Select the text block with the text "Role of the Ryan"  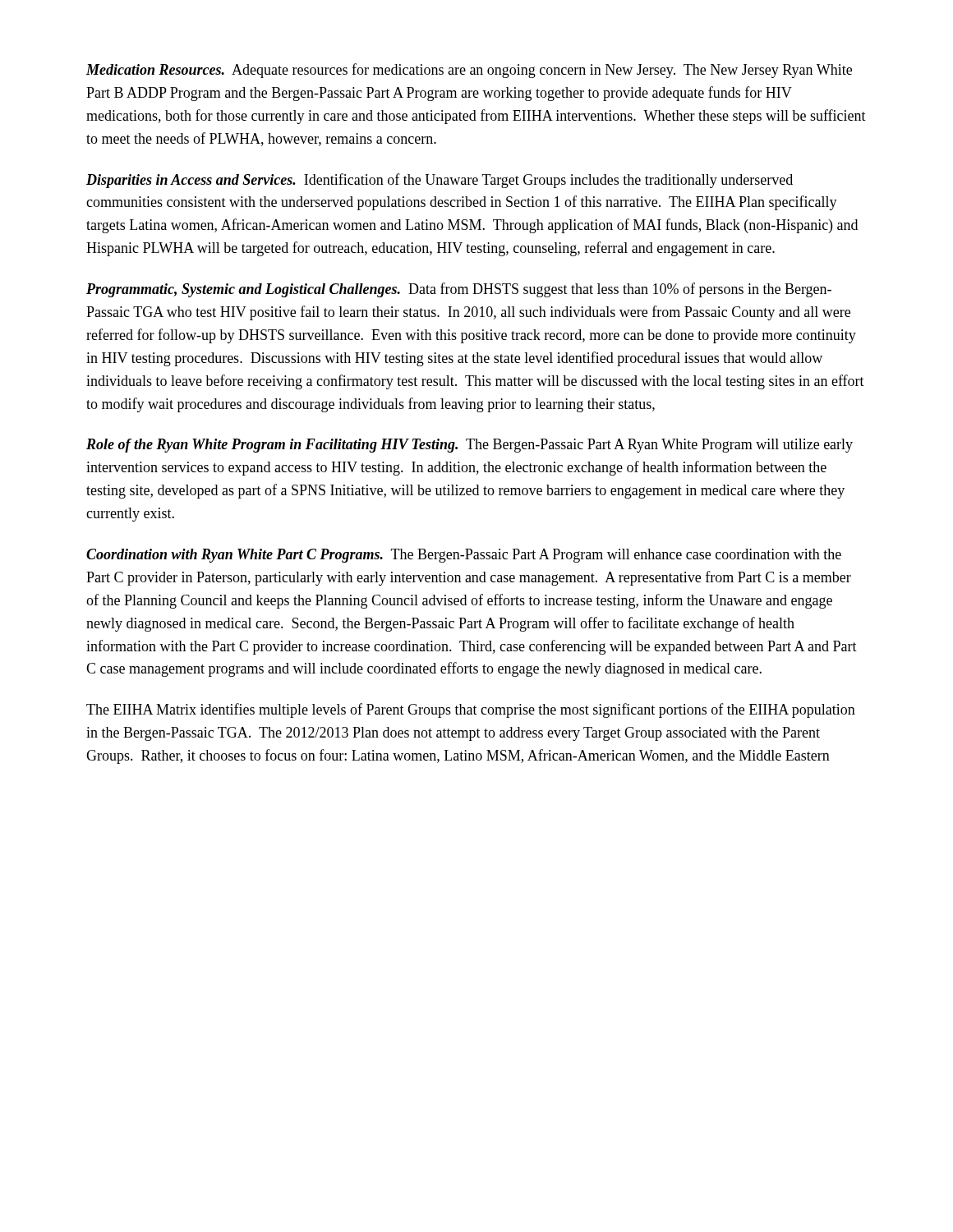click(x=470, y=479)
